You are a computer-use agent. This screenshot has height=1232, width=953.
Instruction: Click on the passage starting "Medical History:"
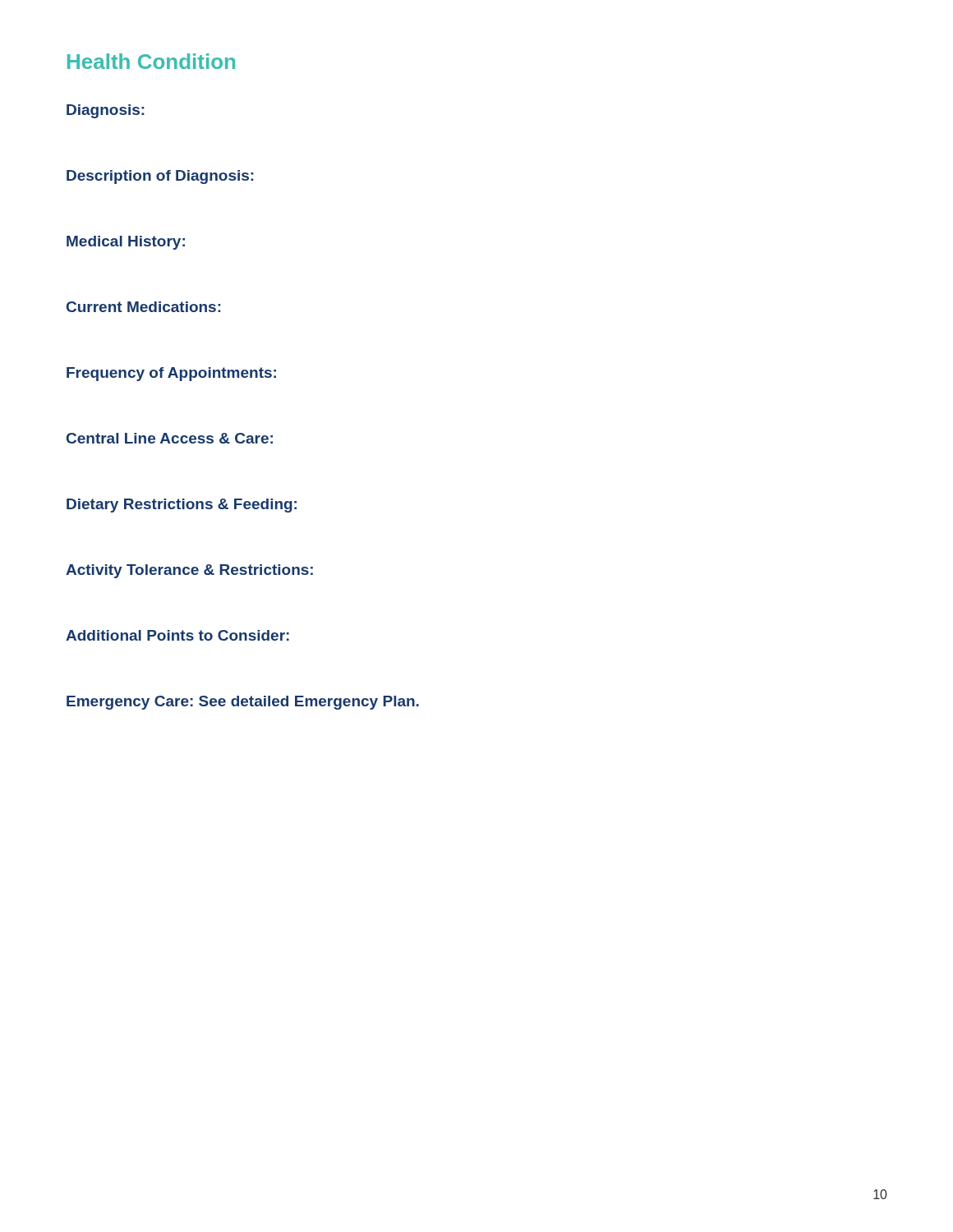coord(126,243)
